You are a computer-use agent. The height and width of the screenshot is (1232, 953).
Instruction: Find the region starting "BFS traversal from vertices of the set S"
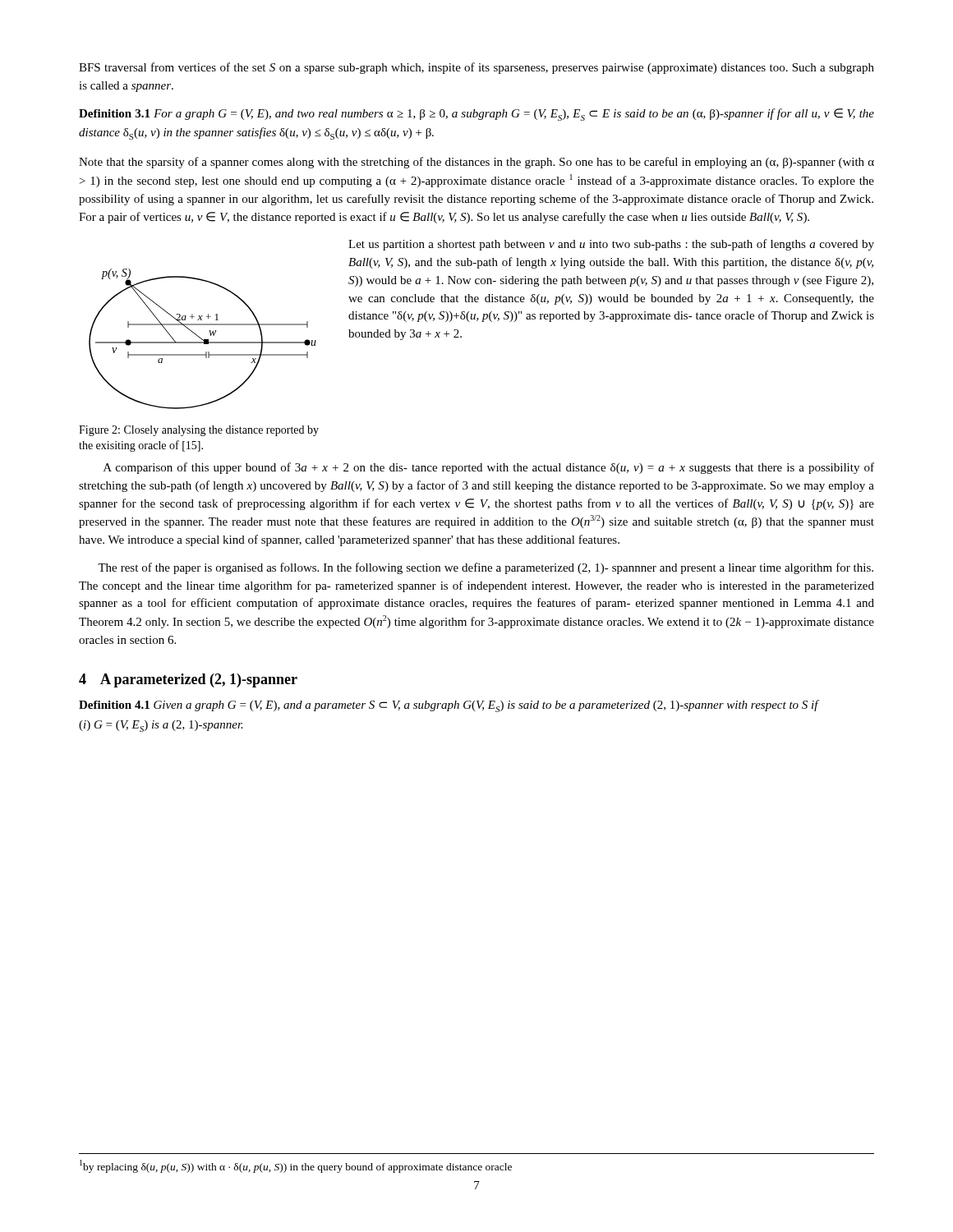pyautogui.click(x=476, y=76)
